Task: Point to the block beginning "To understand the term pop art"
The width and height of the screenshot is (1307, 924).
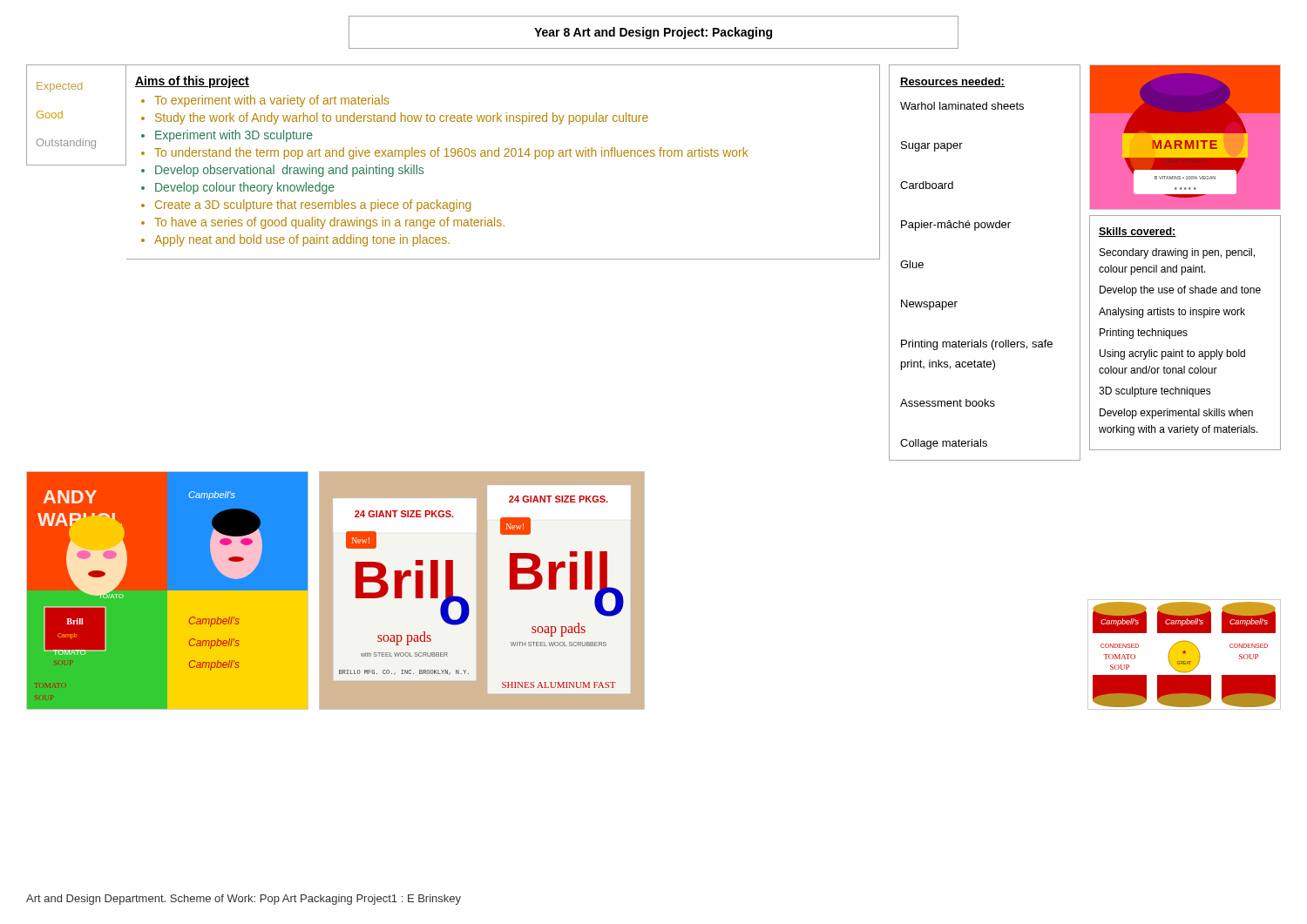Action: 451,152
